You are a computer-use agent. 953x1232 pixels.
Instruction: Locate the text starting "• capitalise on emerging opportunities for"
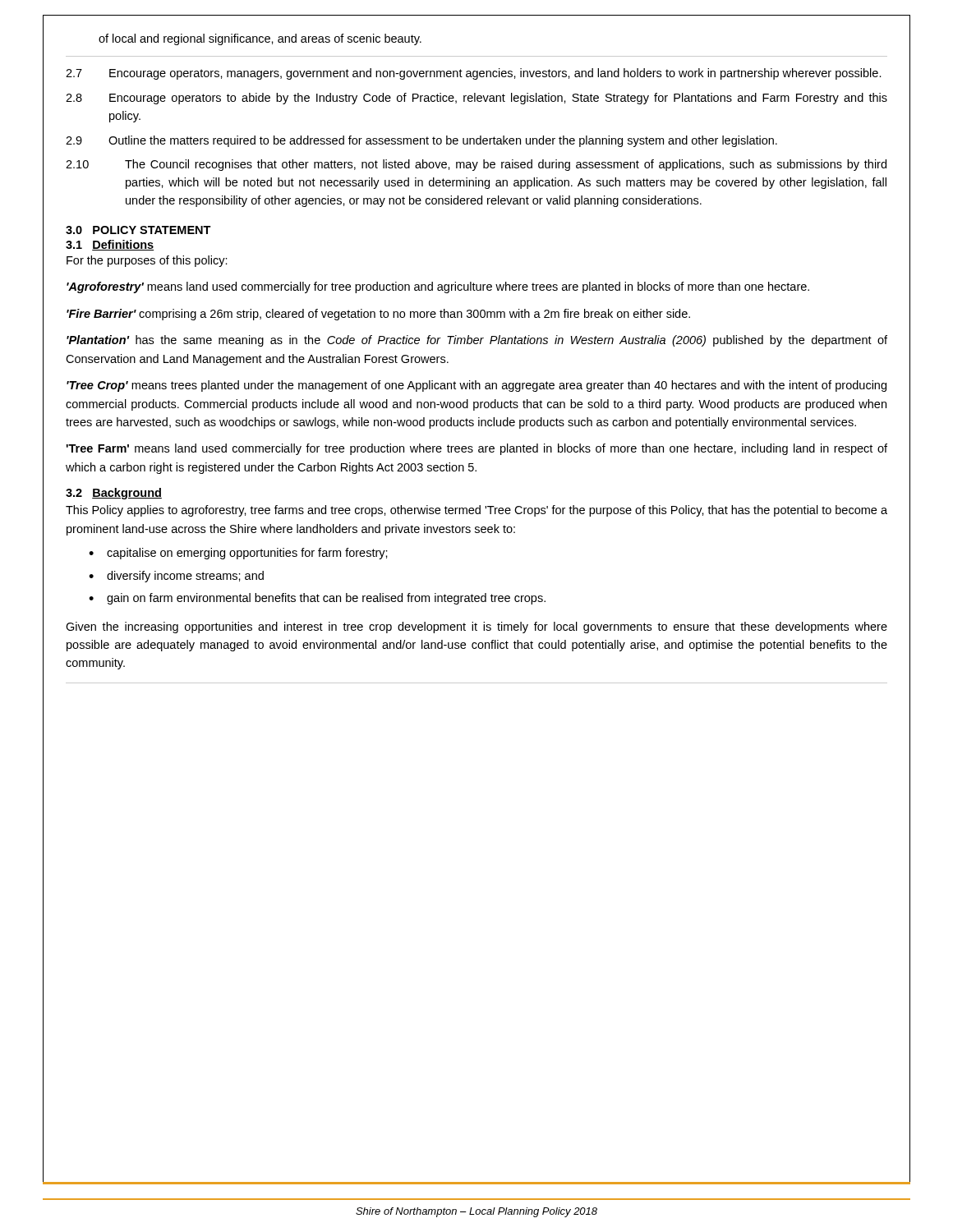238,554
